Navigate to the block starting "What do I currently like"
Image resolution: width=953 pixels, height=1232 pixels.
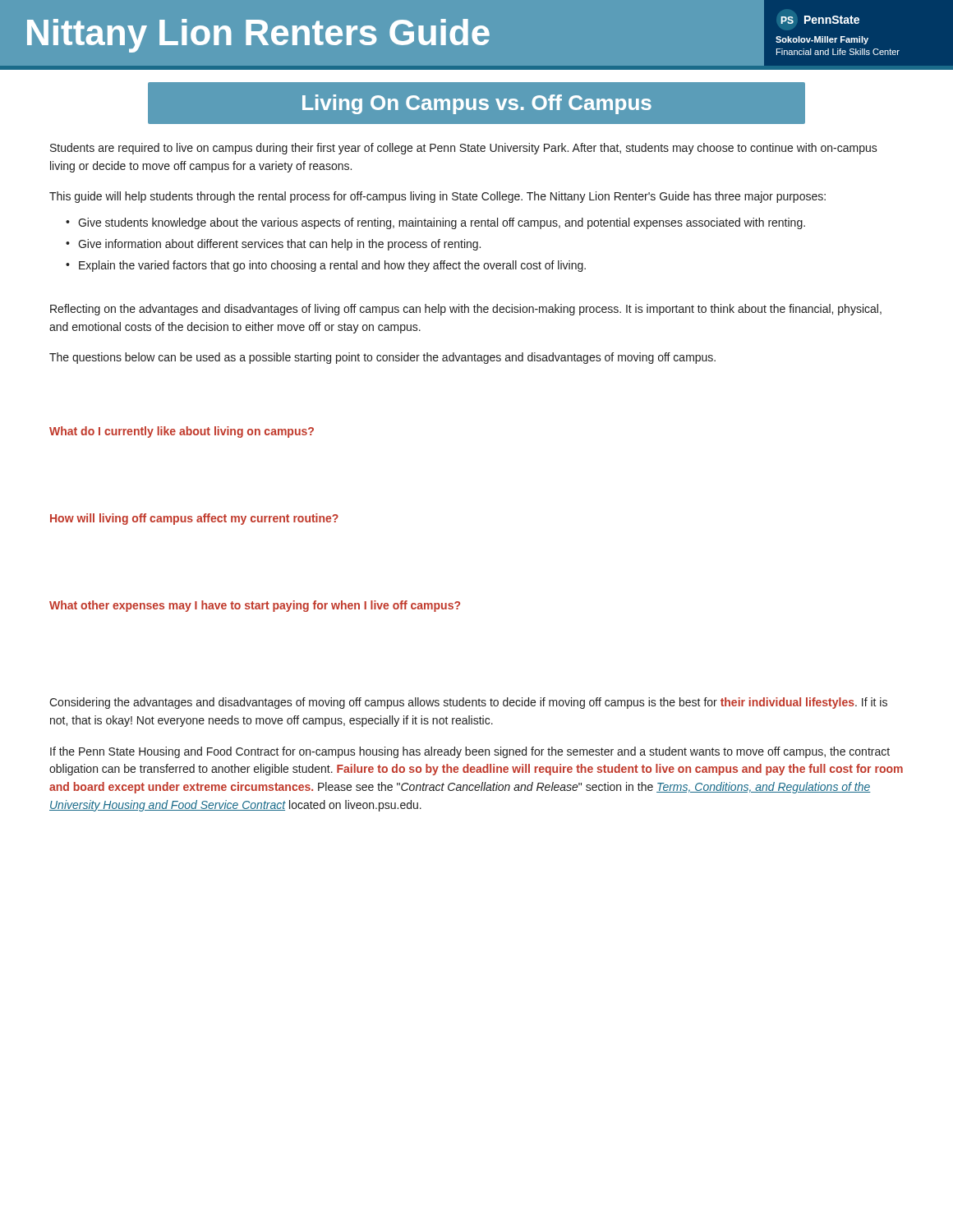tap(182, 431)
